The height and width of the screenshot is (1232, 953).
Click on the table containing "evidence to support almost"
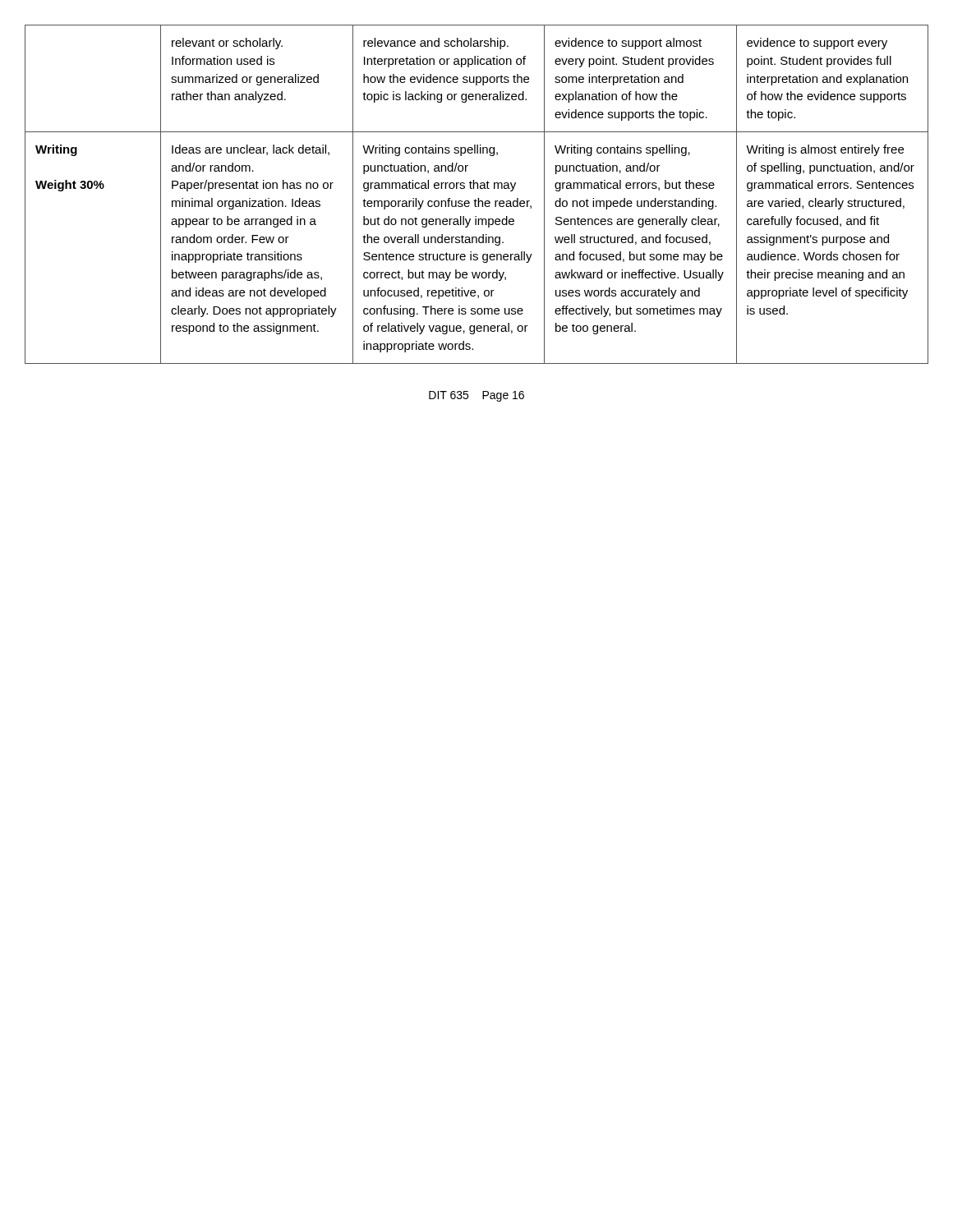pyautogui.click(x=476, y=194)
